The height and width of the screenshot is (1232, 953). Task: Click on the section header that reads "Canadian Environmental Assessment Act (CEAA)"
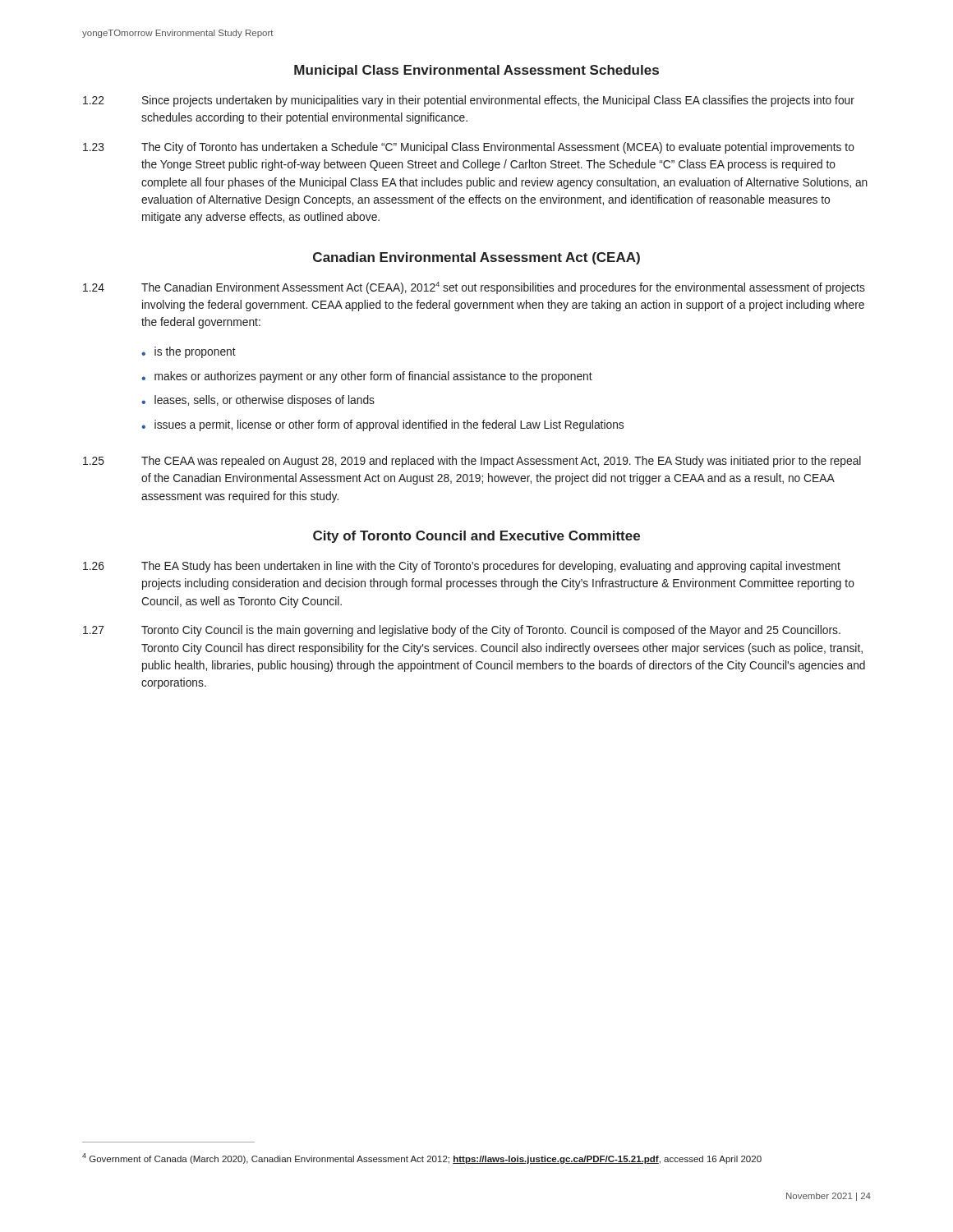click(476, 257)
